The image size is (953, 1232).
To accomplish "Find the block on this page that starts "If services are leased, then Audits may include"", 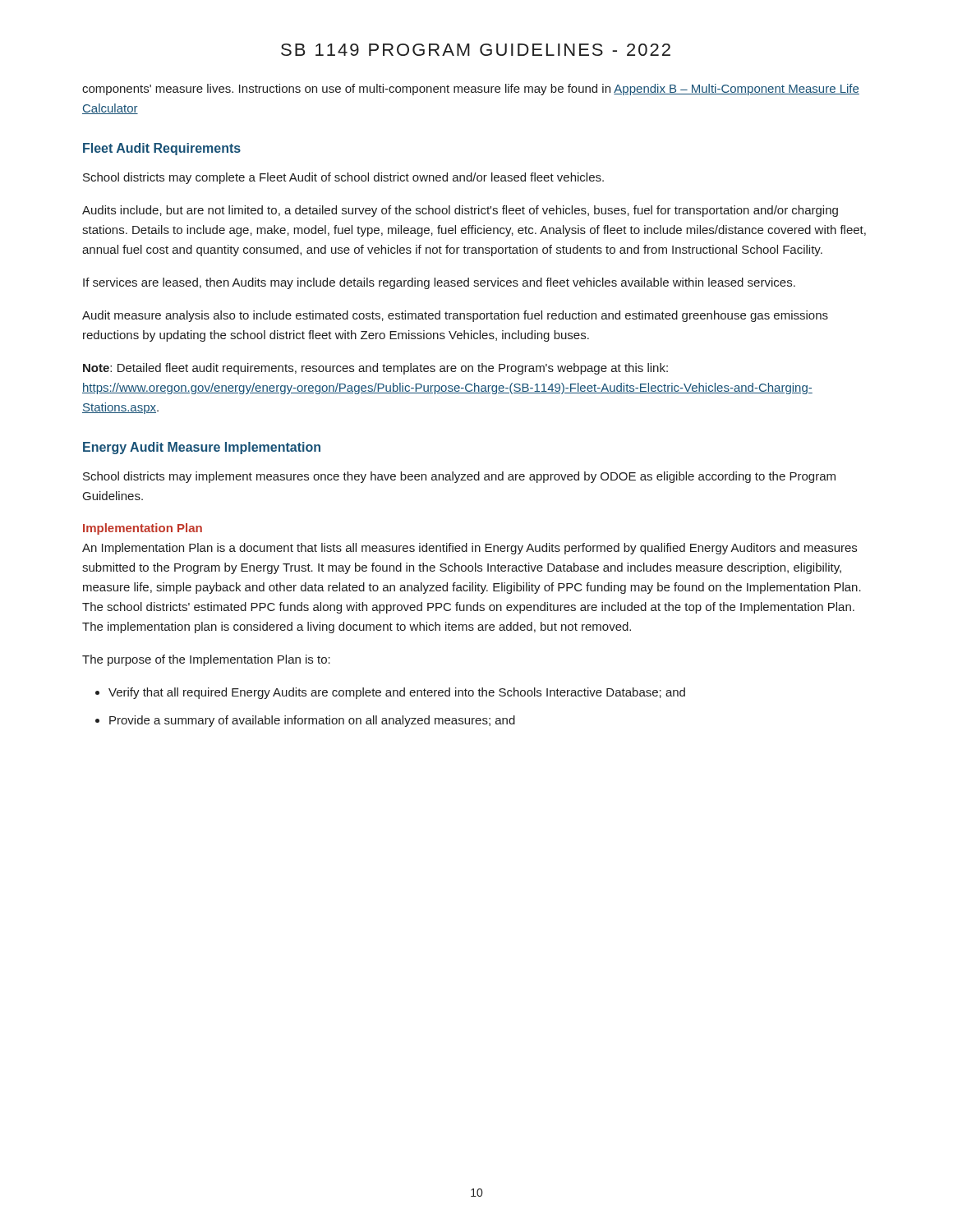I will (439, 282).
